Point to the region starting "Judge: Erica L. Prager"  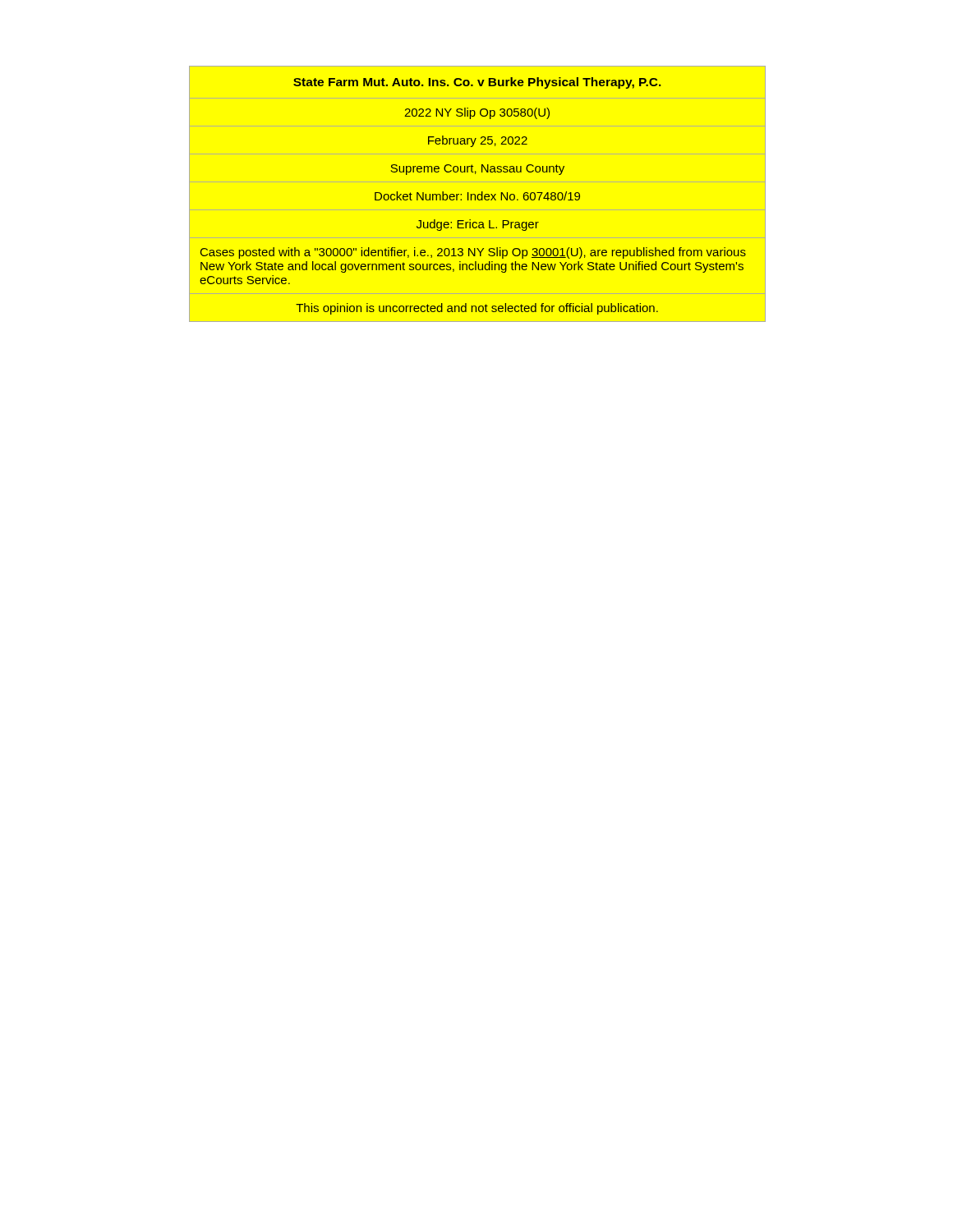point(477,224)
